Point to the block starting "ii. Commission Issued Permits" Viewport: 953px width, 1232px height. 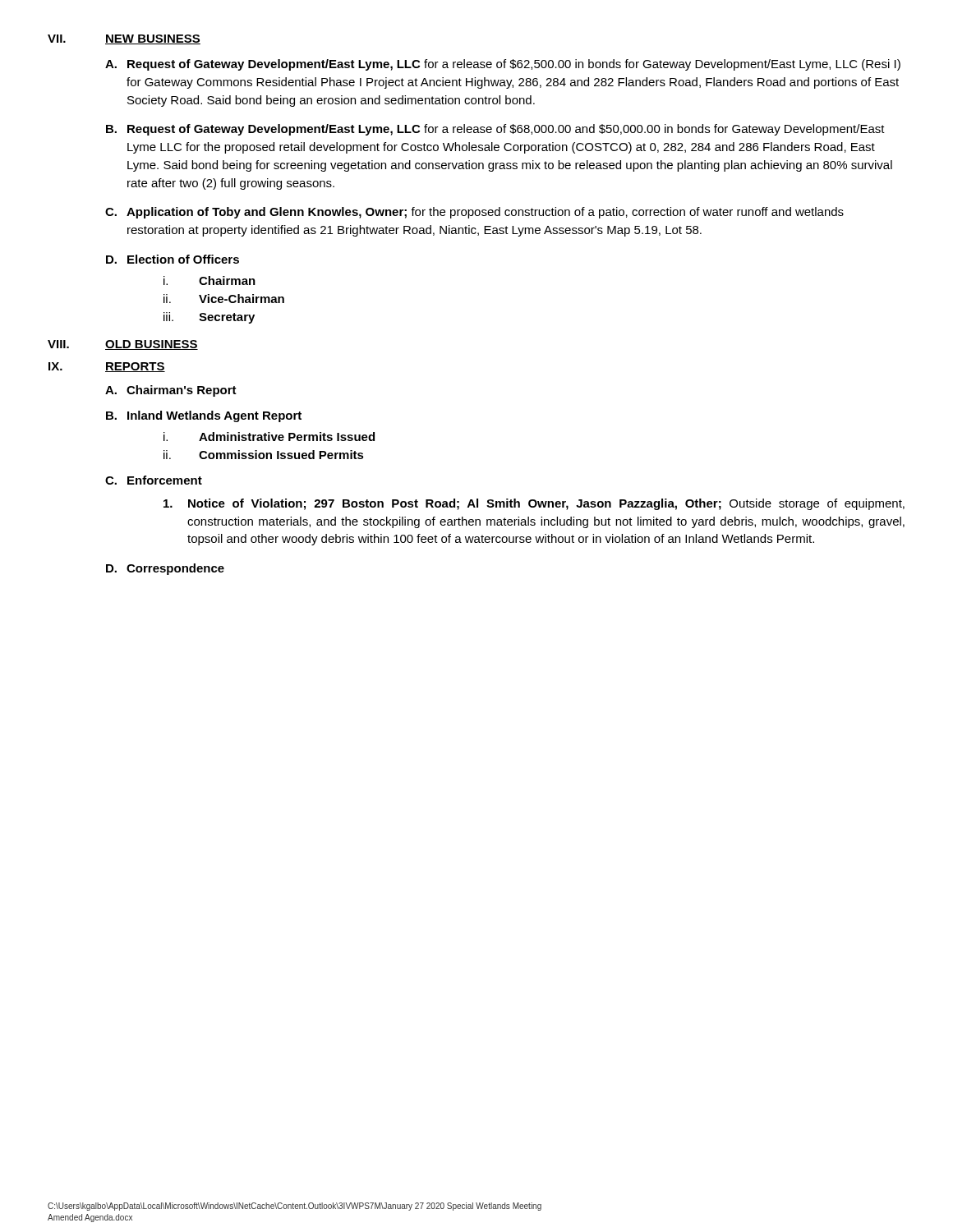[263, 455]
